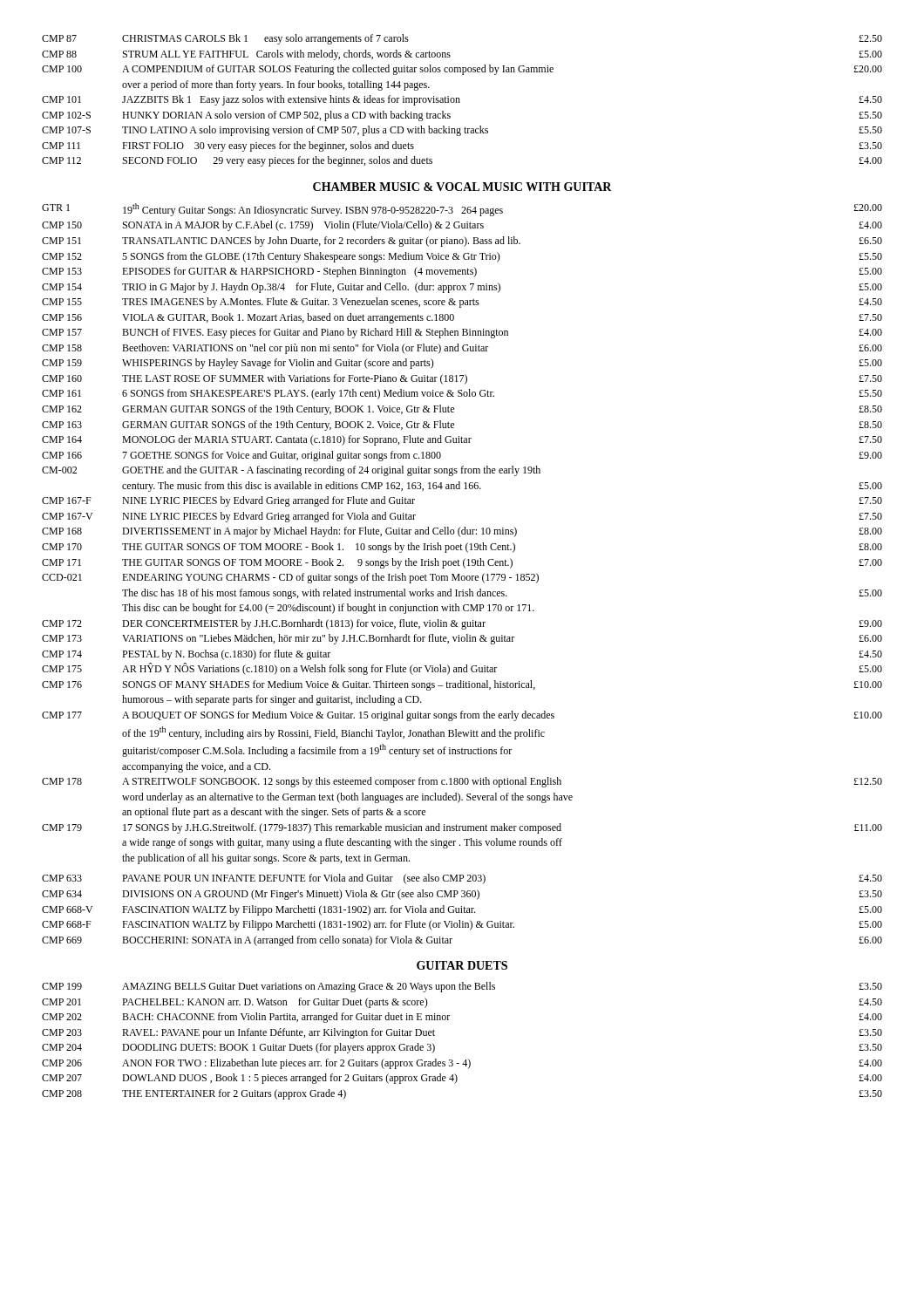
Task: Find the text starting "CMP 160 THE LAST ROSE OF SUMMER"
Action: pyautogui.click(x=462, y=379)
